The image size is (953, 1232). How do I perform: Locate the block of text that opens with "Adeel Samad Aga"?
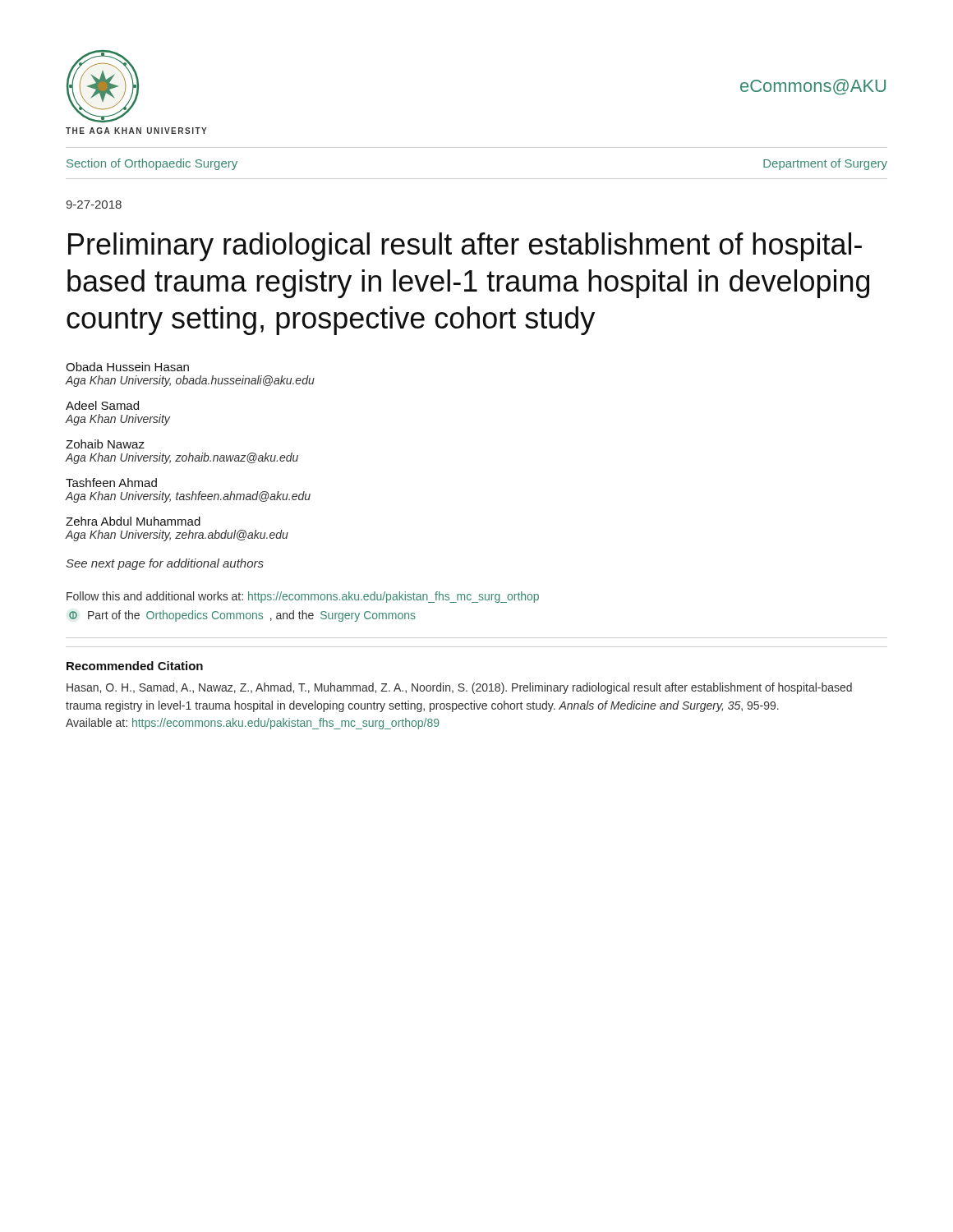(x=102, y=405)
